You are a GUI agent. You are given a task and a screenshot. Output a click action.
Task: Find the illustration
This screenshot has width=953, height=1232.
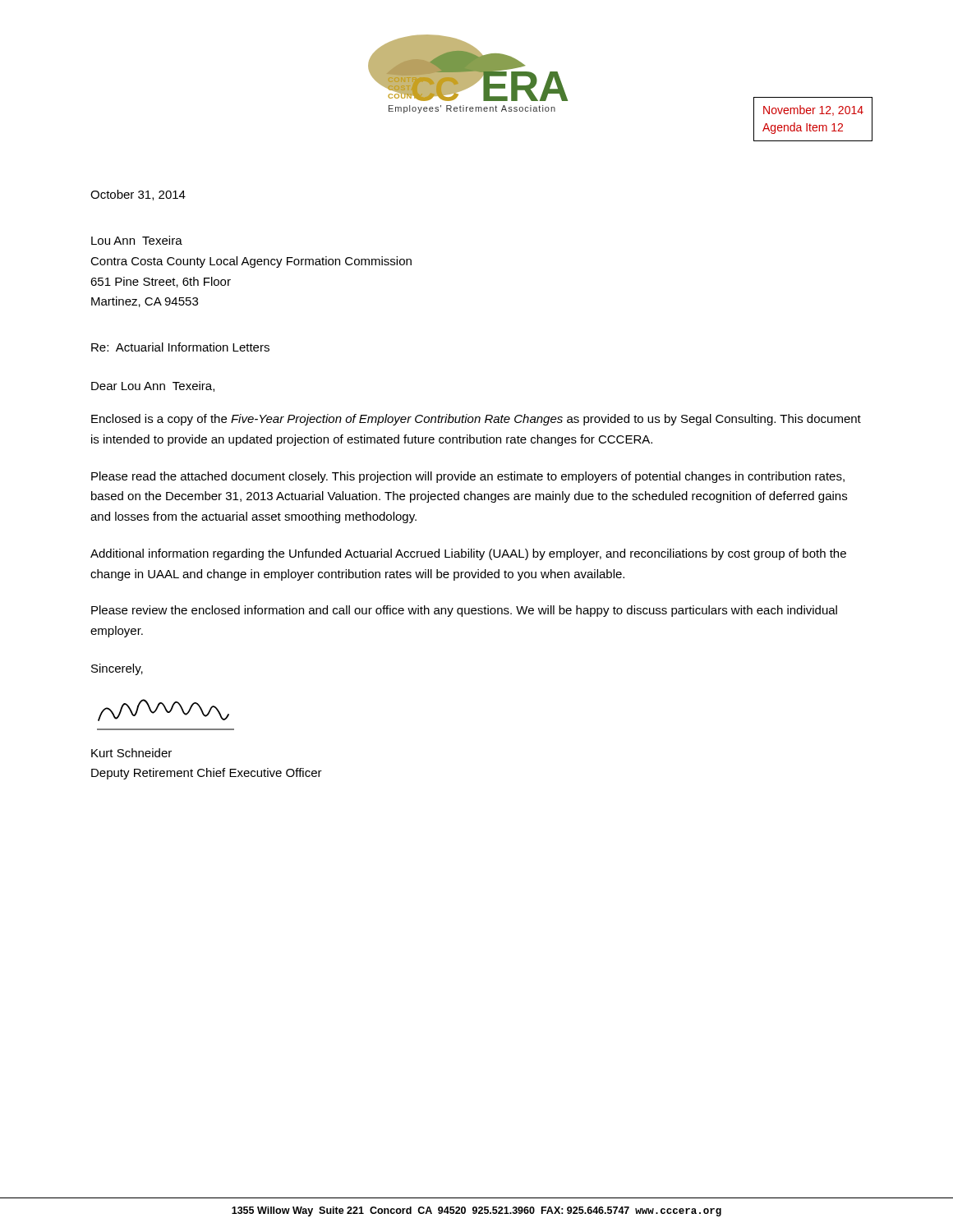[476, 711]
